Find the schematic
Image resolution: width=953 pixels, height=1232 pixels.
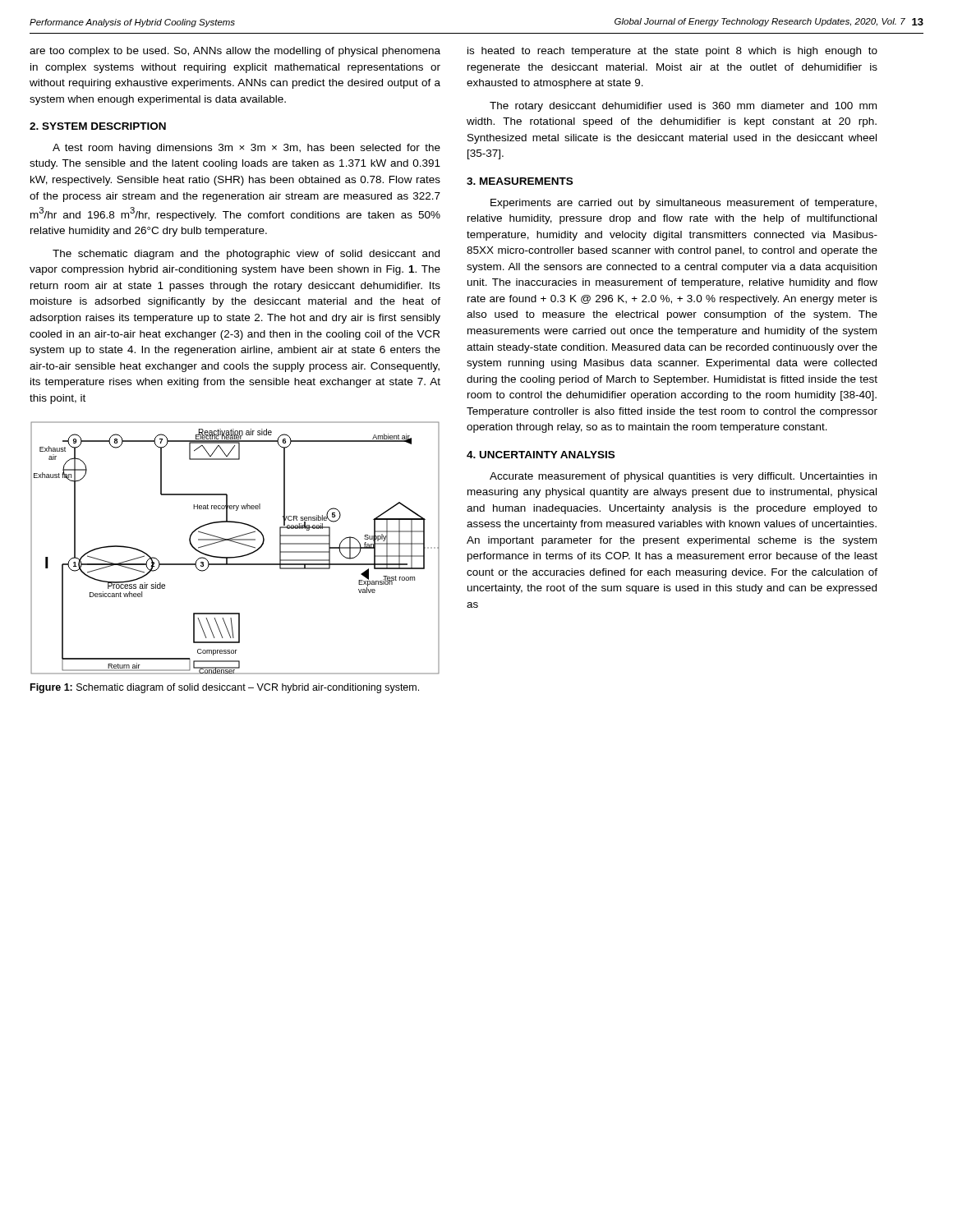coord(235,548)
